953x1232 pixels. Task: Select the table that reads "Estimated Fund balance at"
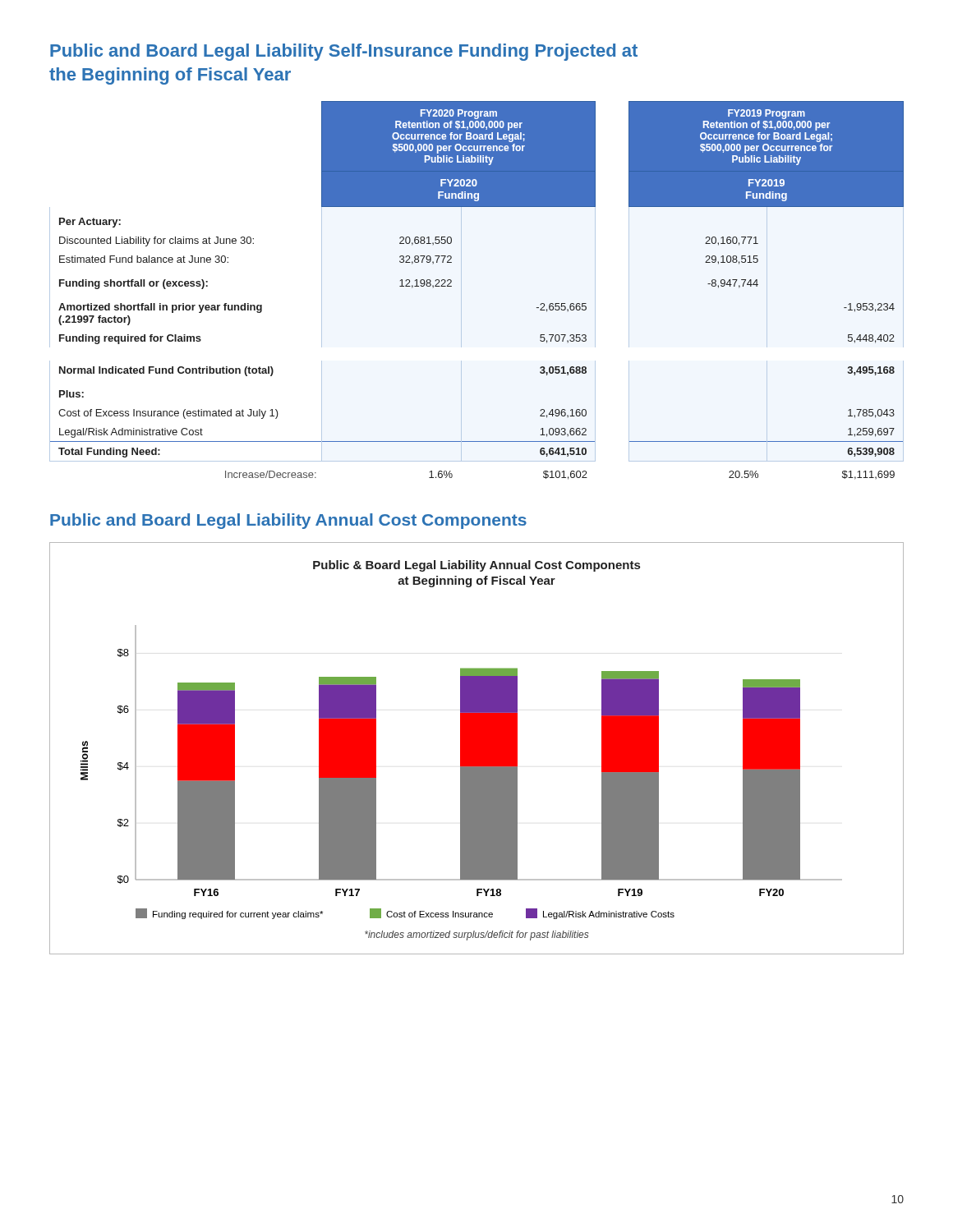click(x=476, y=292)
